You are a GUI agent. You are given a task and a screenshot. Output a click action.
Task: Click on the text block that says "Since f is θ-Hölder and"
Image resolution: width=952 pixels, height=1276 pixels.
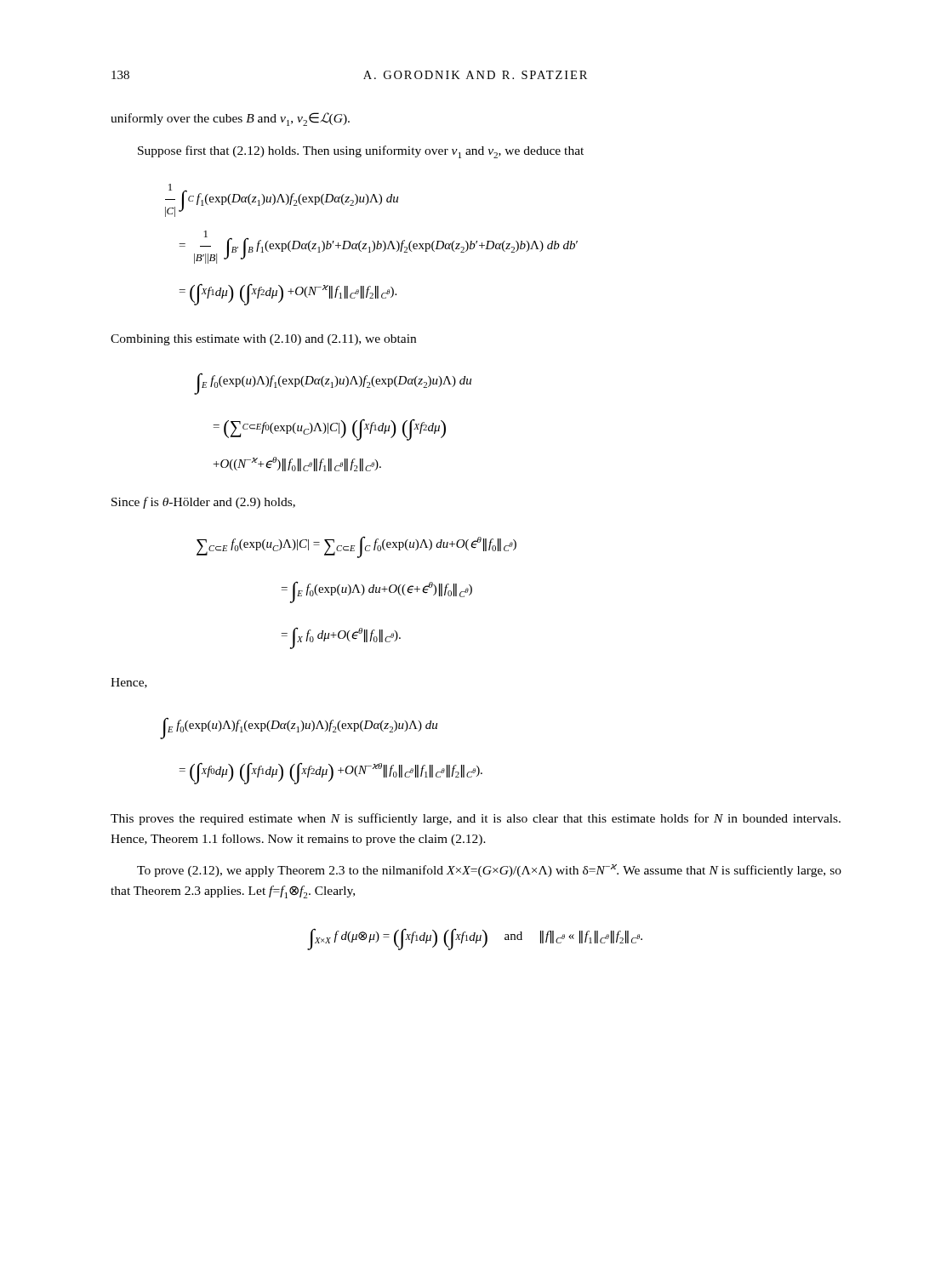(x=203, y=503)
